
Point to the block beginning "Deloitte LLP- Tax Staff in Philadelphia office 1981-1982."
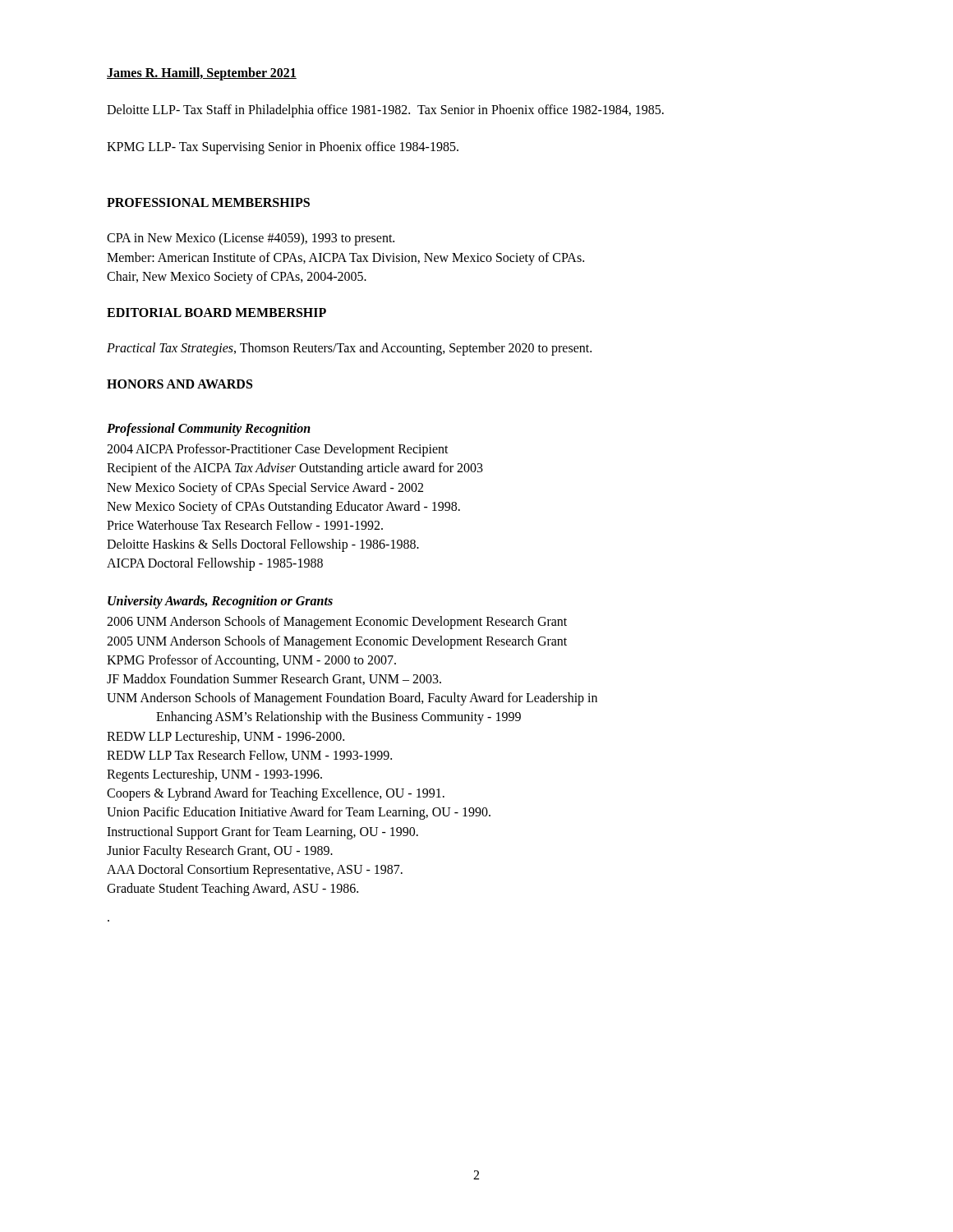click(x=386, y=110)
